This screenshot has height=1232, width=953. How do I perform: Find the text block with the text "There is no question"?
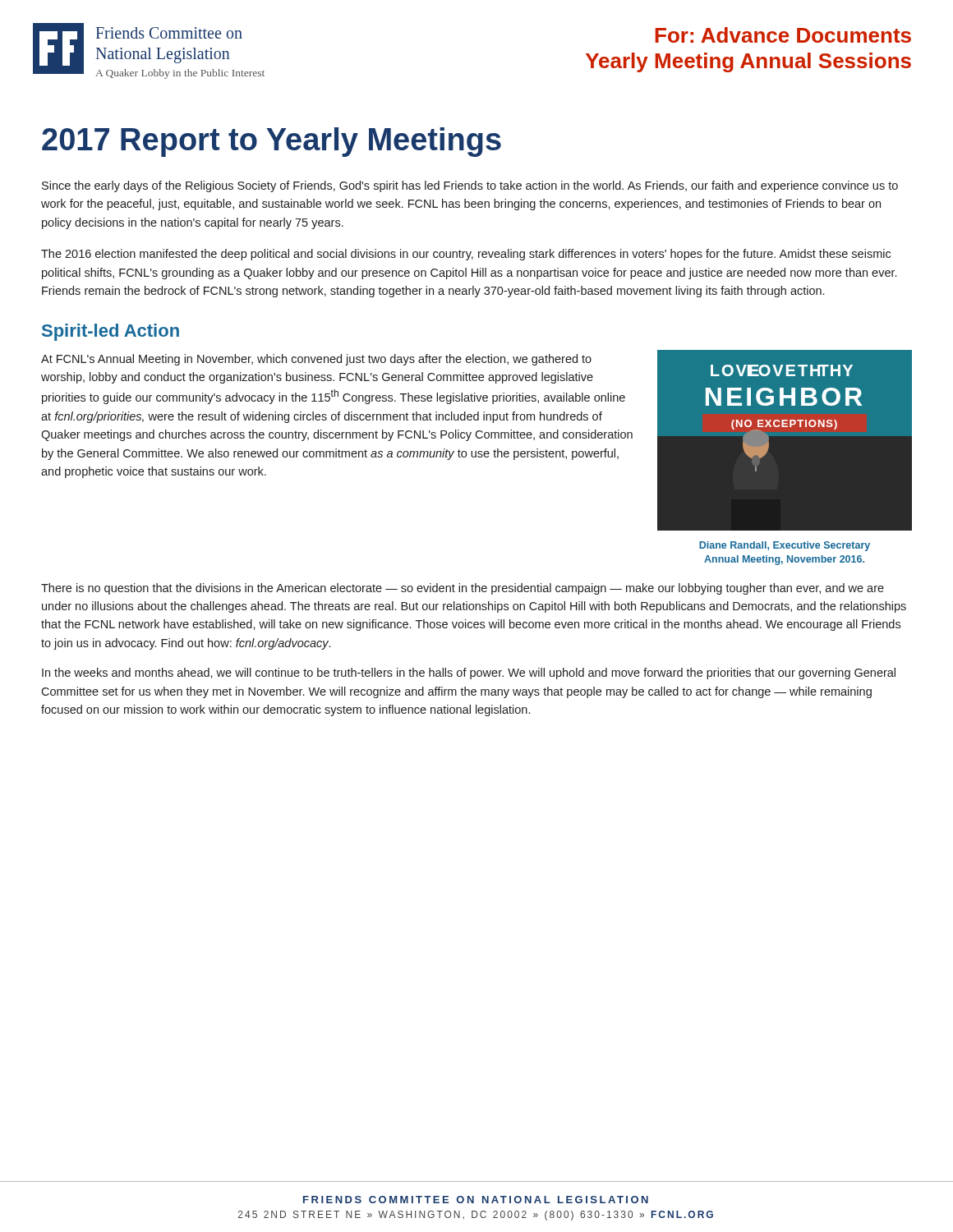pos(476,616)
